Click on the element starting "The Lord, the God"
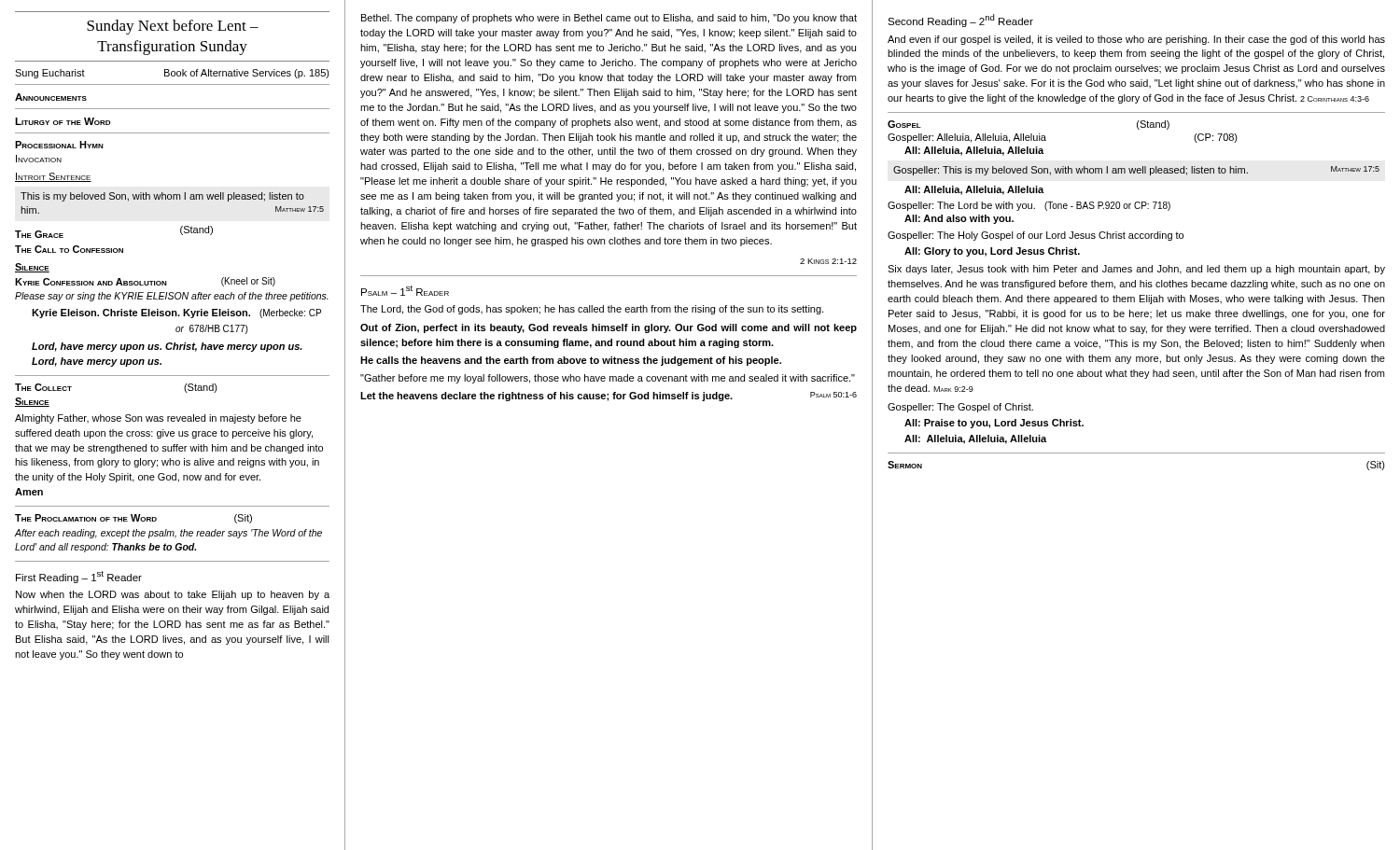Image resolution: width=1400 pixels, height=850 pixels. coord(609,310)
